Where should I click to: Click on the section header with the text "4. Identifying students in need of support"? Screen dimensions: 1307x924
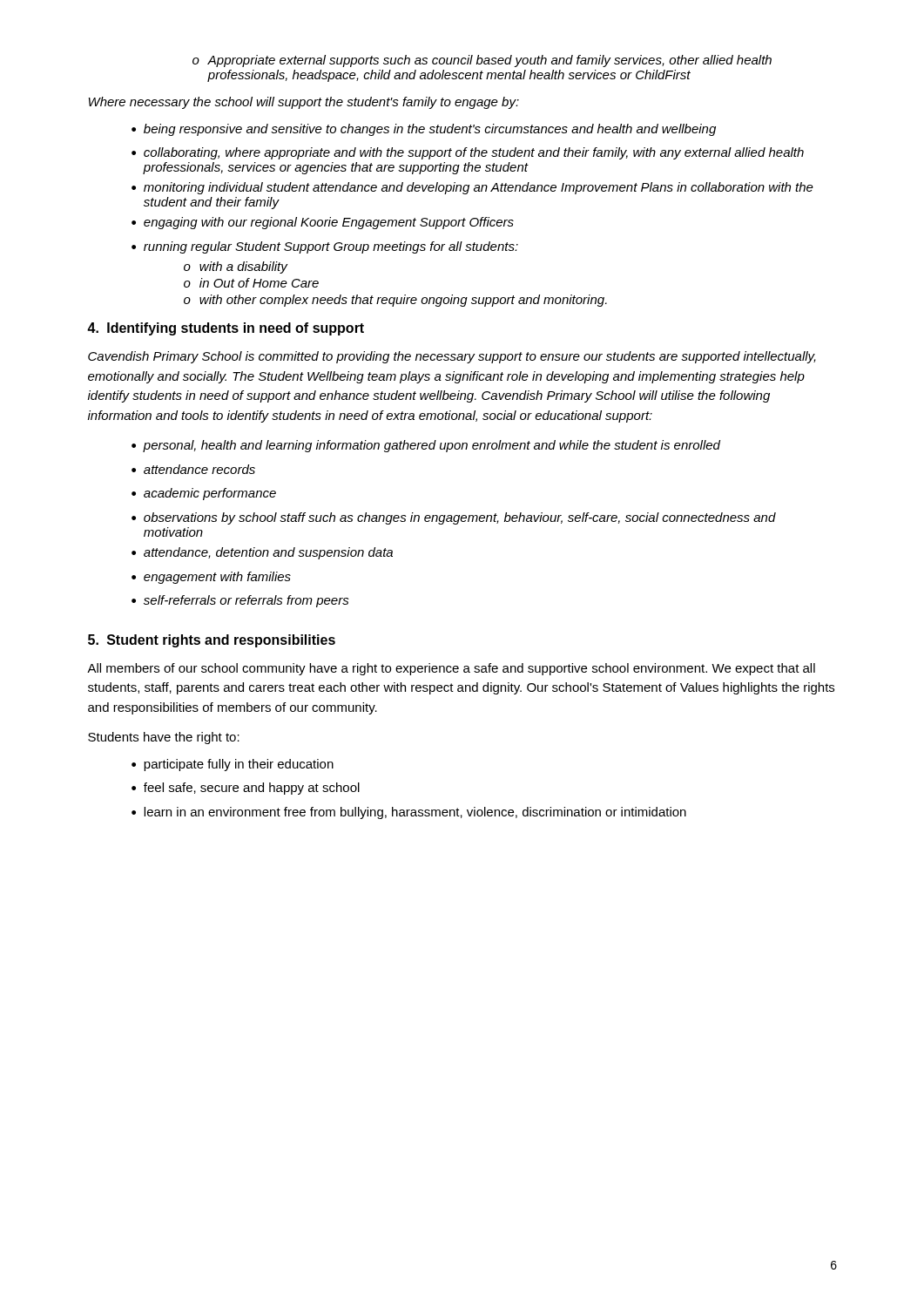pyautogui.click(x=226, y=328)
